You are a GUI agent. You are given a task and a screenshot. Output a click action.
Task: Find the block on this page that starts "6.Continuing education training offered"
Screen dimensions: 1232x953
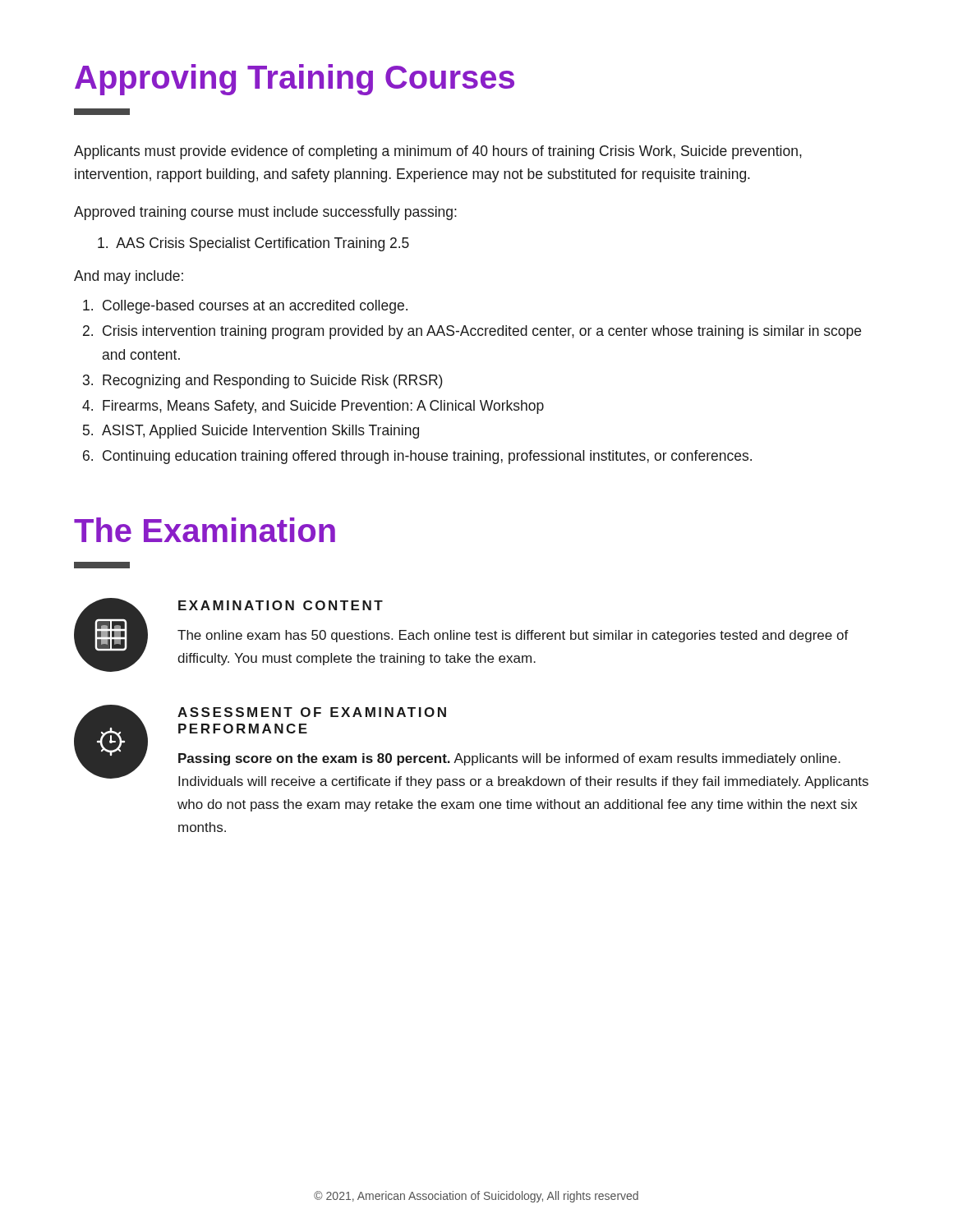pyautogui.click(x=478, y=456)
